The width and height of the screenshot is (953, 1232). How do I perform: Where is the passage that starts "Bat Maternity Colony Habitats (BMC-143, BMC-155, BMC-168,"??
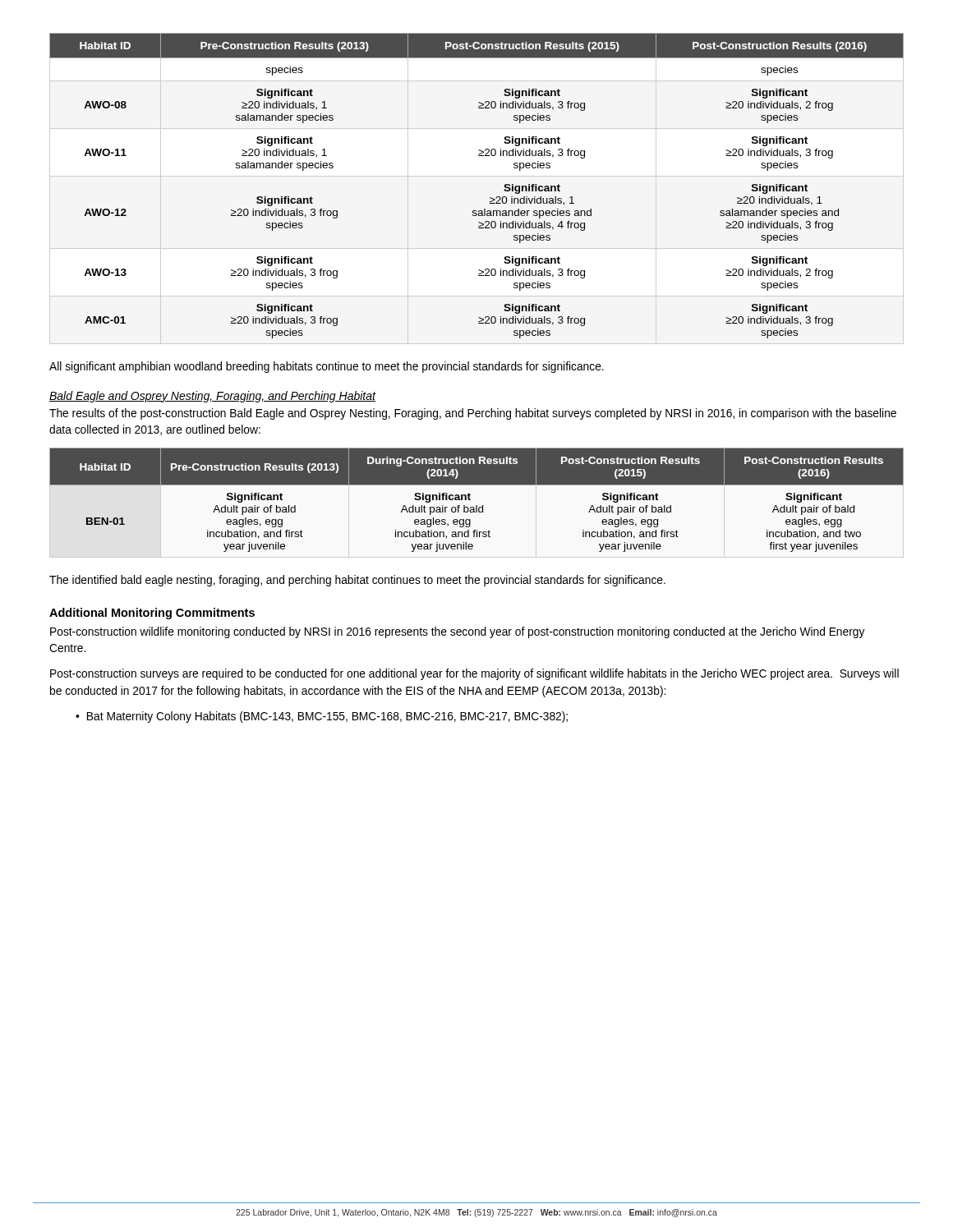pos(327,716)
